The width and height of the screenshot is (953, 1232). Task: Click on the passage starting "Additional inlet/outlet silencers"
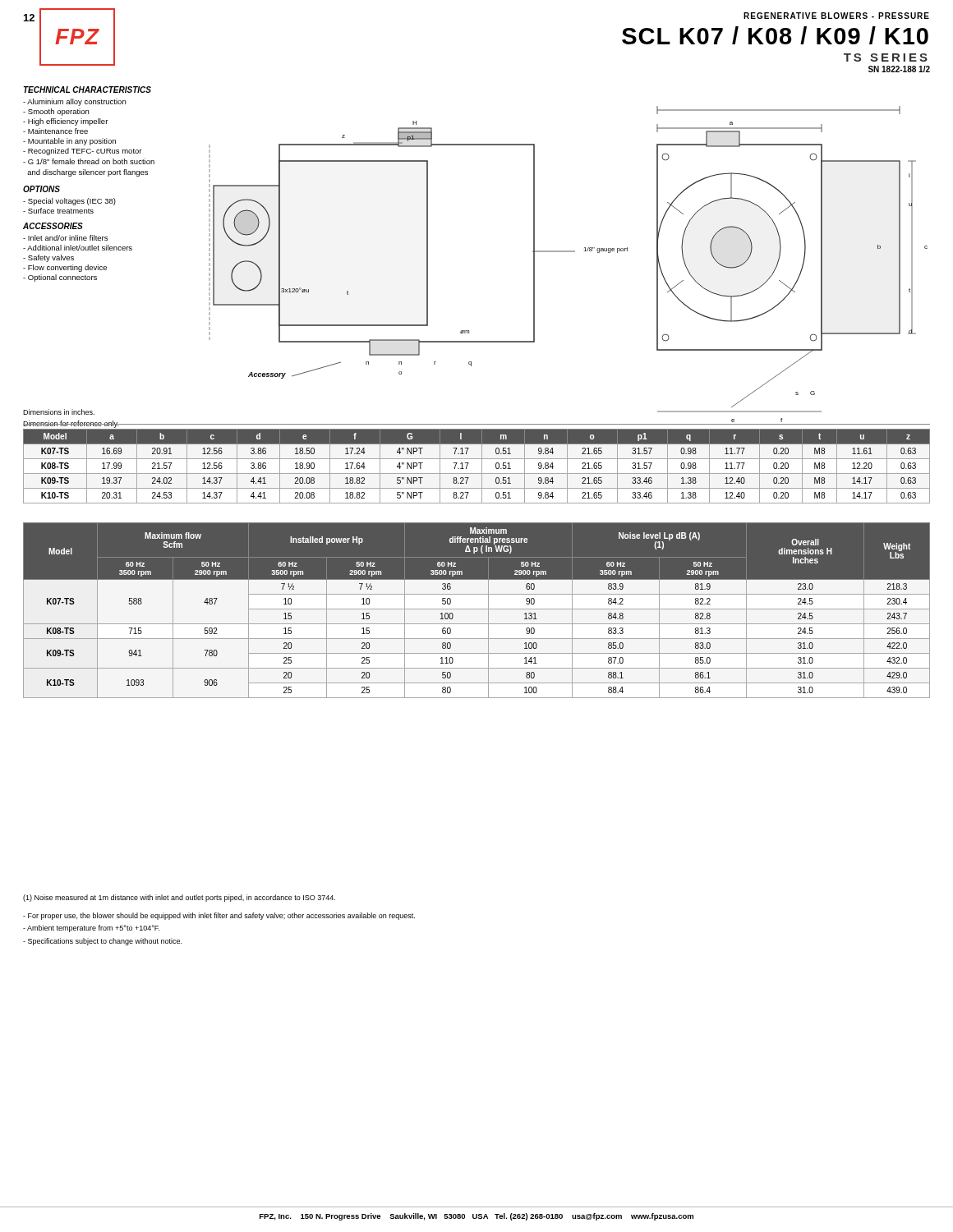click(x=78, y=248)
